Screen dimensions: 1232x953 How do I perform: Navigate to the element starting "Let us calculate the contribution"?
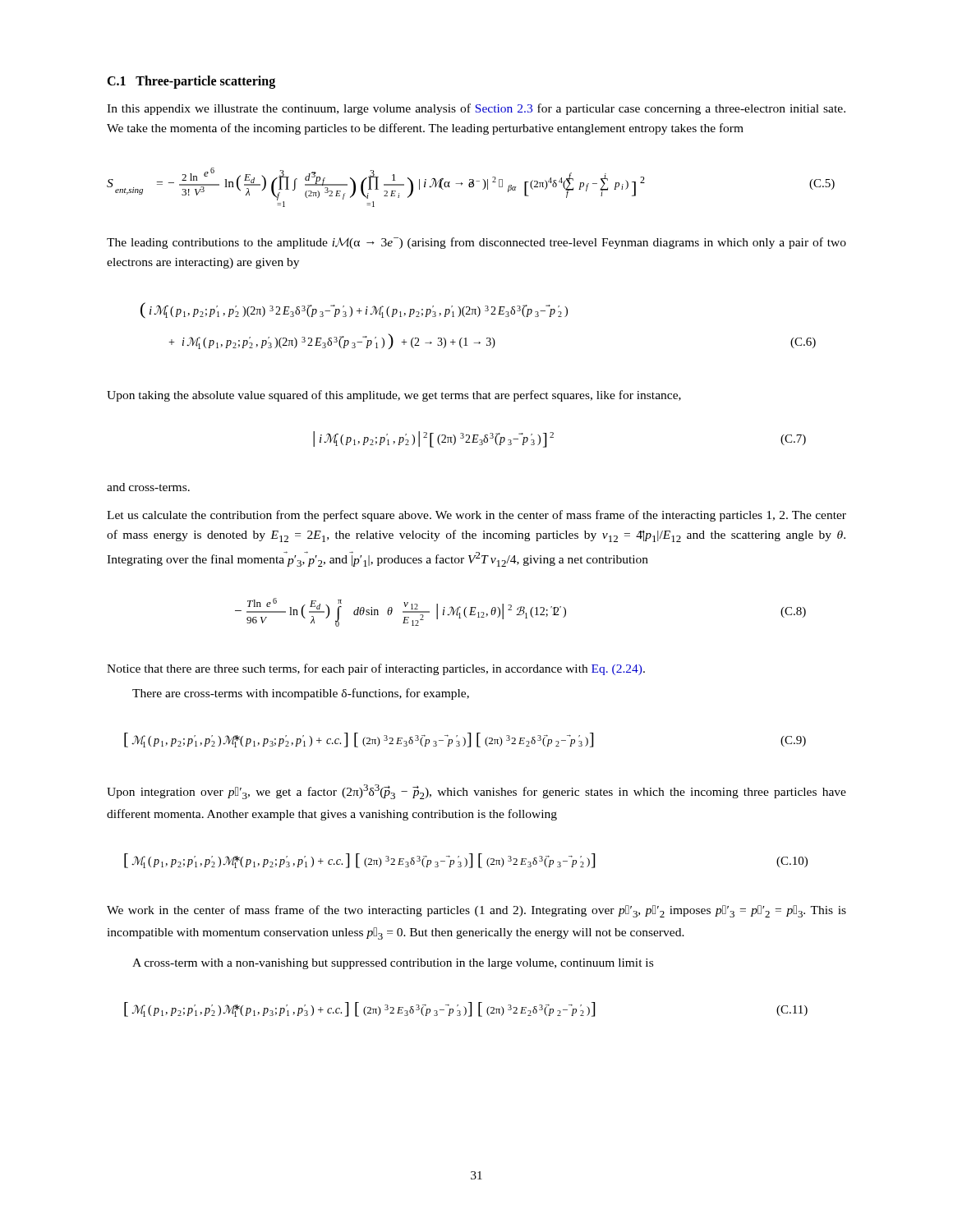tap(476, 539)
